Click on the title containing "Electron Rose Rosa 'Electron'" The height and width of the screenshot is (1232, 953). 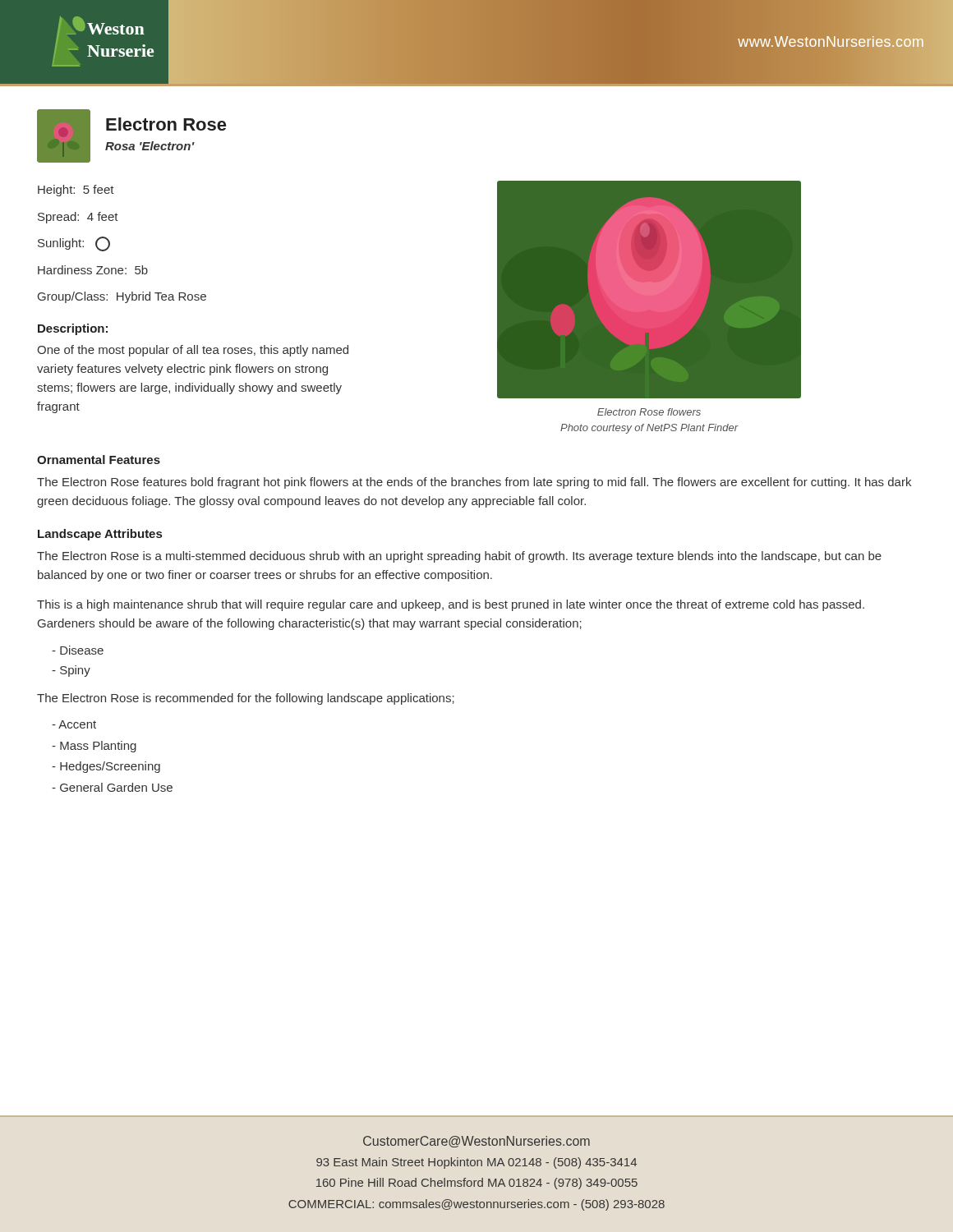(x=132, y=136)
